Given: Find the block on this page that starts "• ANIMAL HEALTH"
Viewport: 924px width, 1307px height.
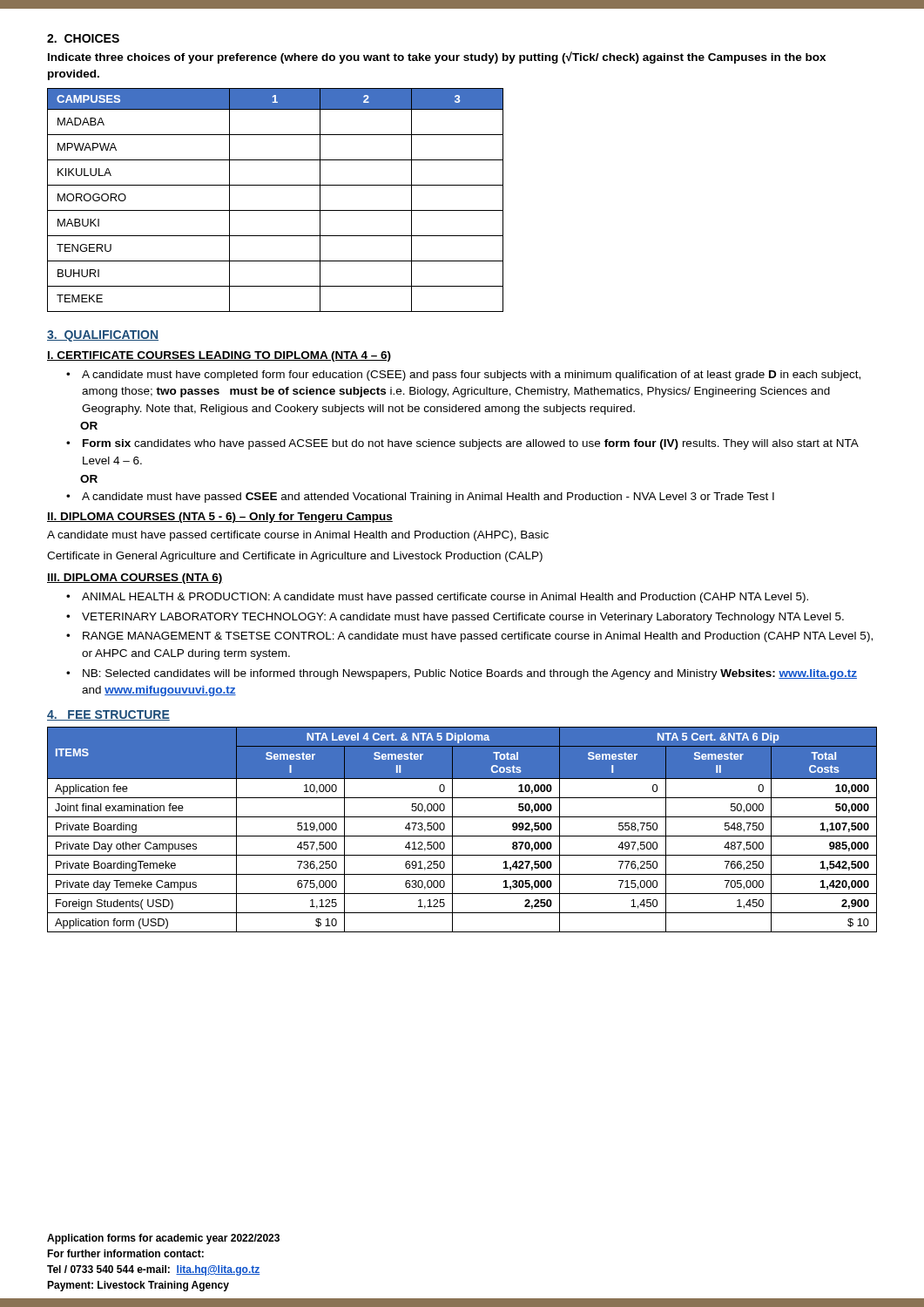Looking at the screenshot, I should (438, 597).
